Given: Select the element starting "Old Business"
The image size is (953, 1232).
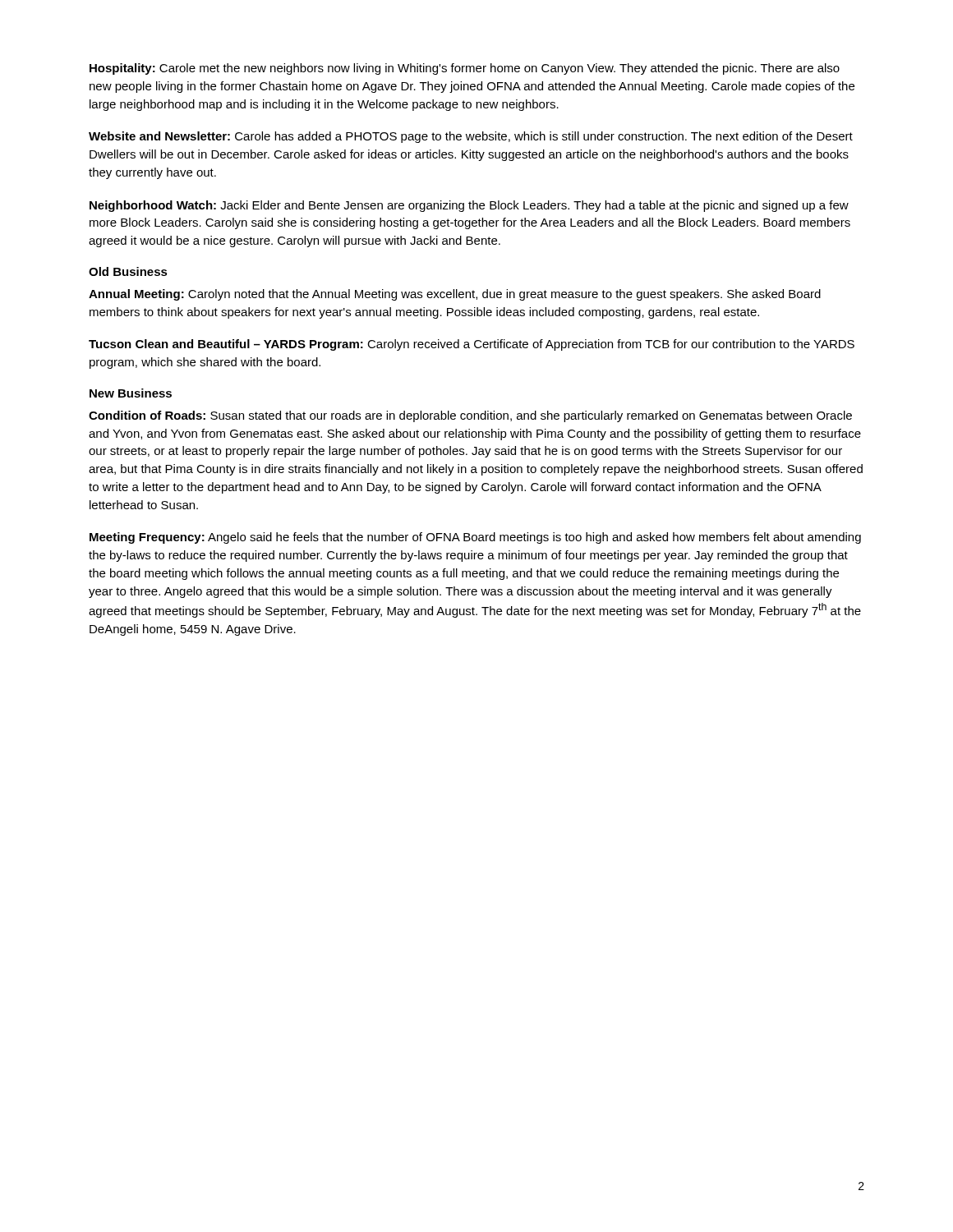Looking at the screenshot, I should pyautogui.click(x=128, y=271).
